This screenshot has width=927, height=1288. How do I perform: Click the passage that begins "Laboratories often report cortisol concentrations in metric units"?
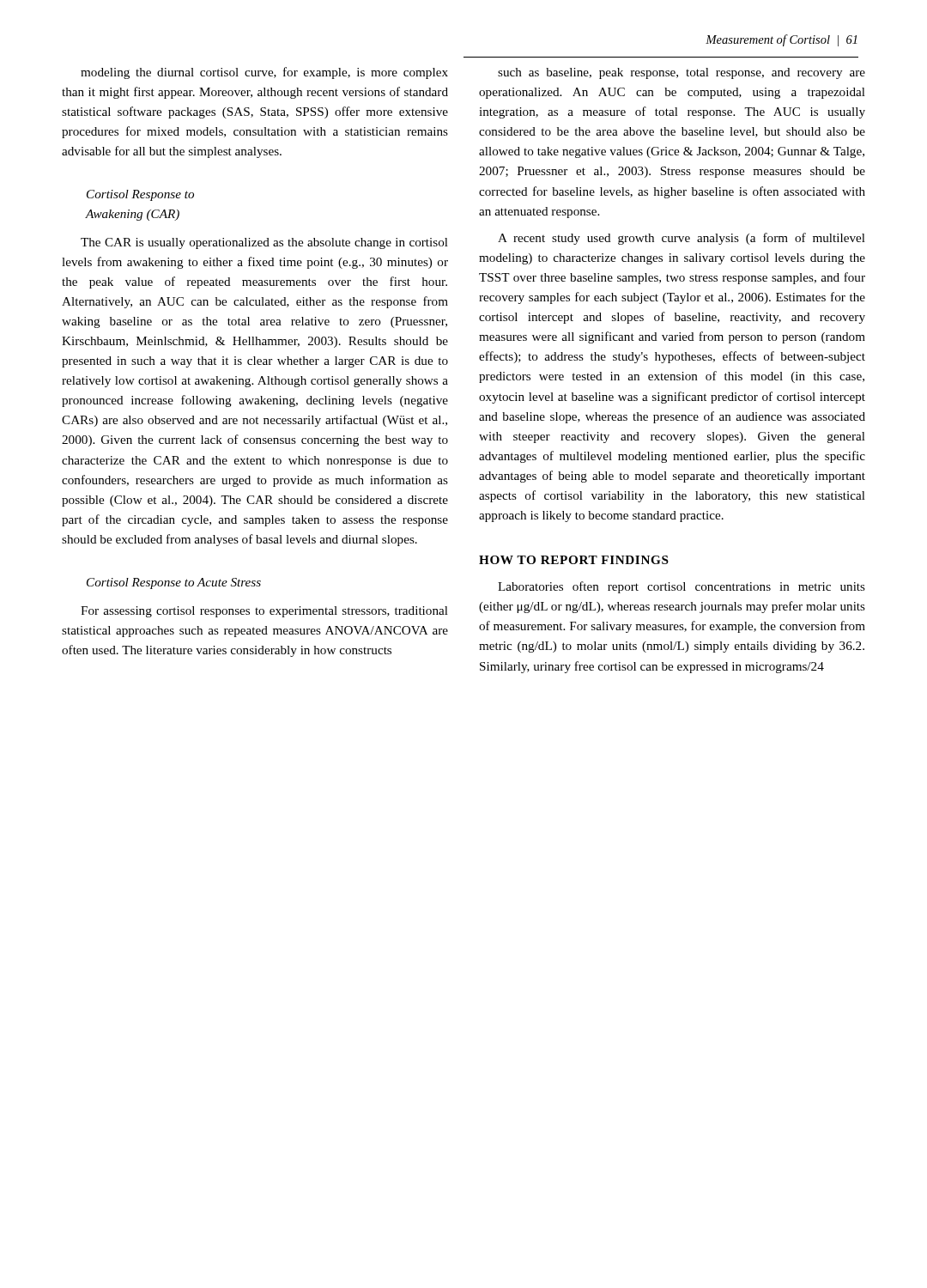[672, 626]
